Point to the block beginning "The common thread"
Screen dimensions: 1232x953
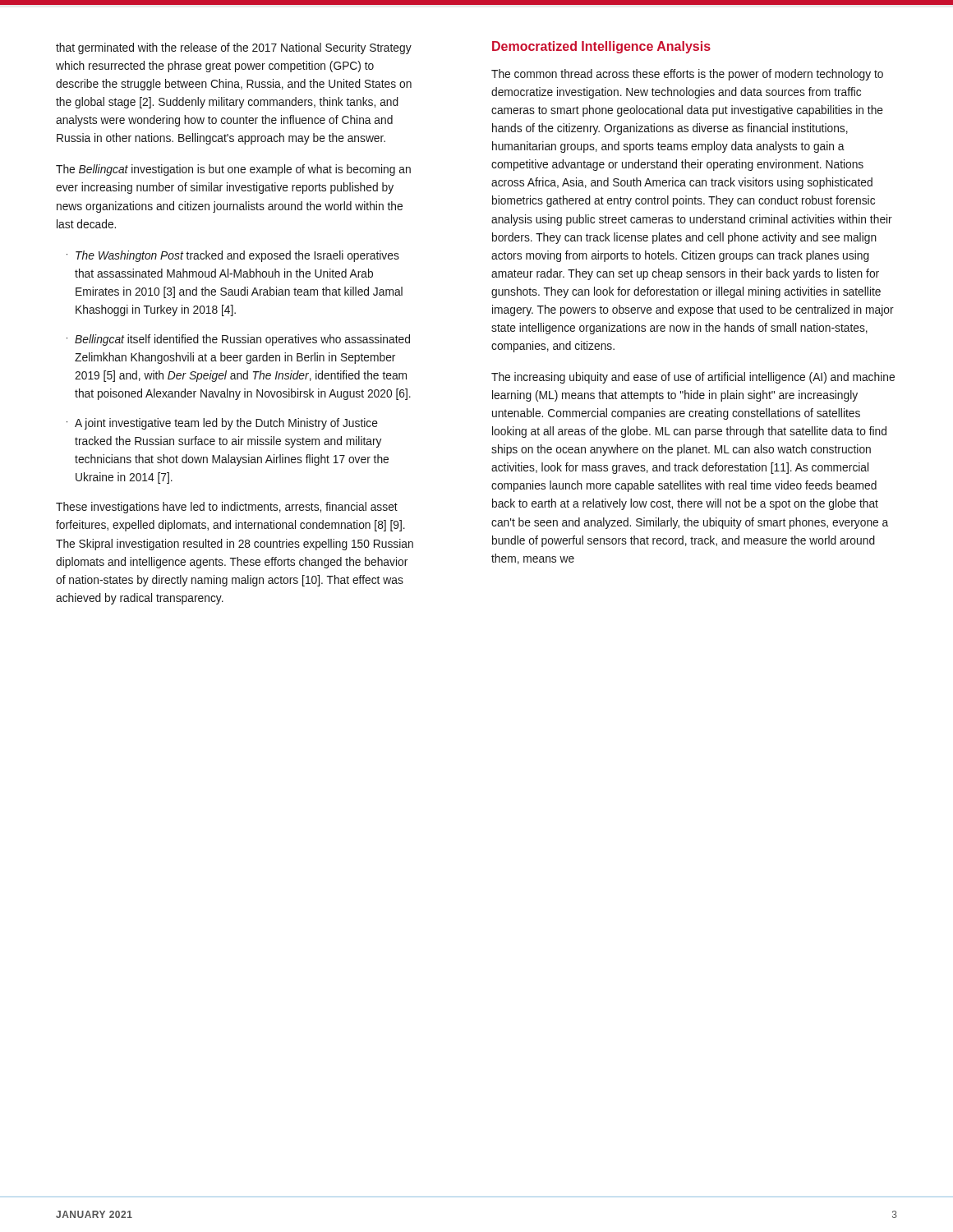point(694,211)
